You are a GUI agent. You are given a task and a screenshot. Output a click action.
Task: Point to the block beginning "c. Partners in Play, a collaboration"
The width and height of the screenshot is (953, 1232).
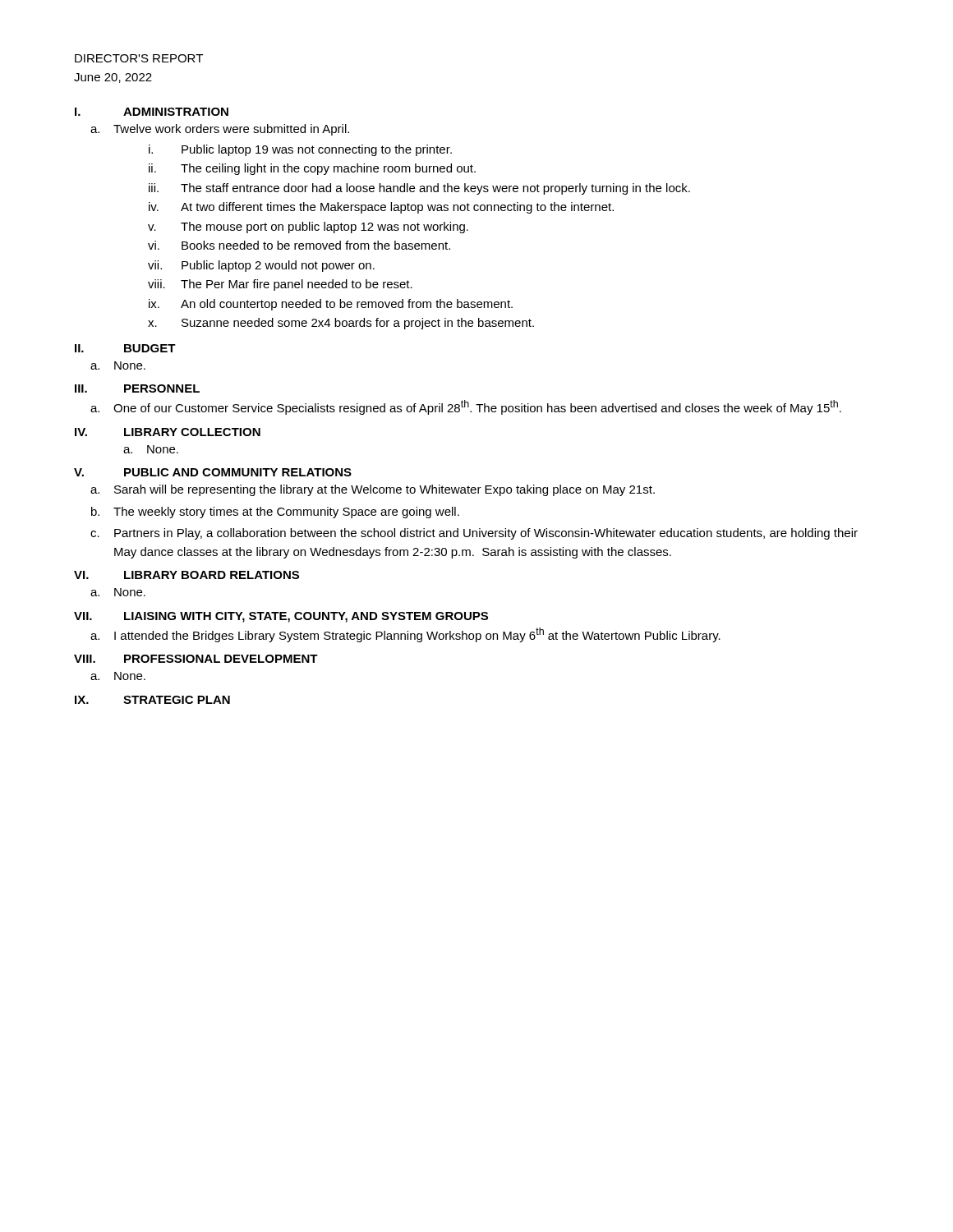point(485,542)
